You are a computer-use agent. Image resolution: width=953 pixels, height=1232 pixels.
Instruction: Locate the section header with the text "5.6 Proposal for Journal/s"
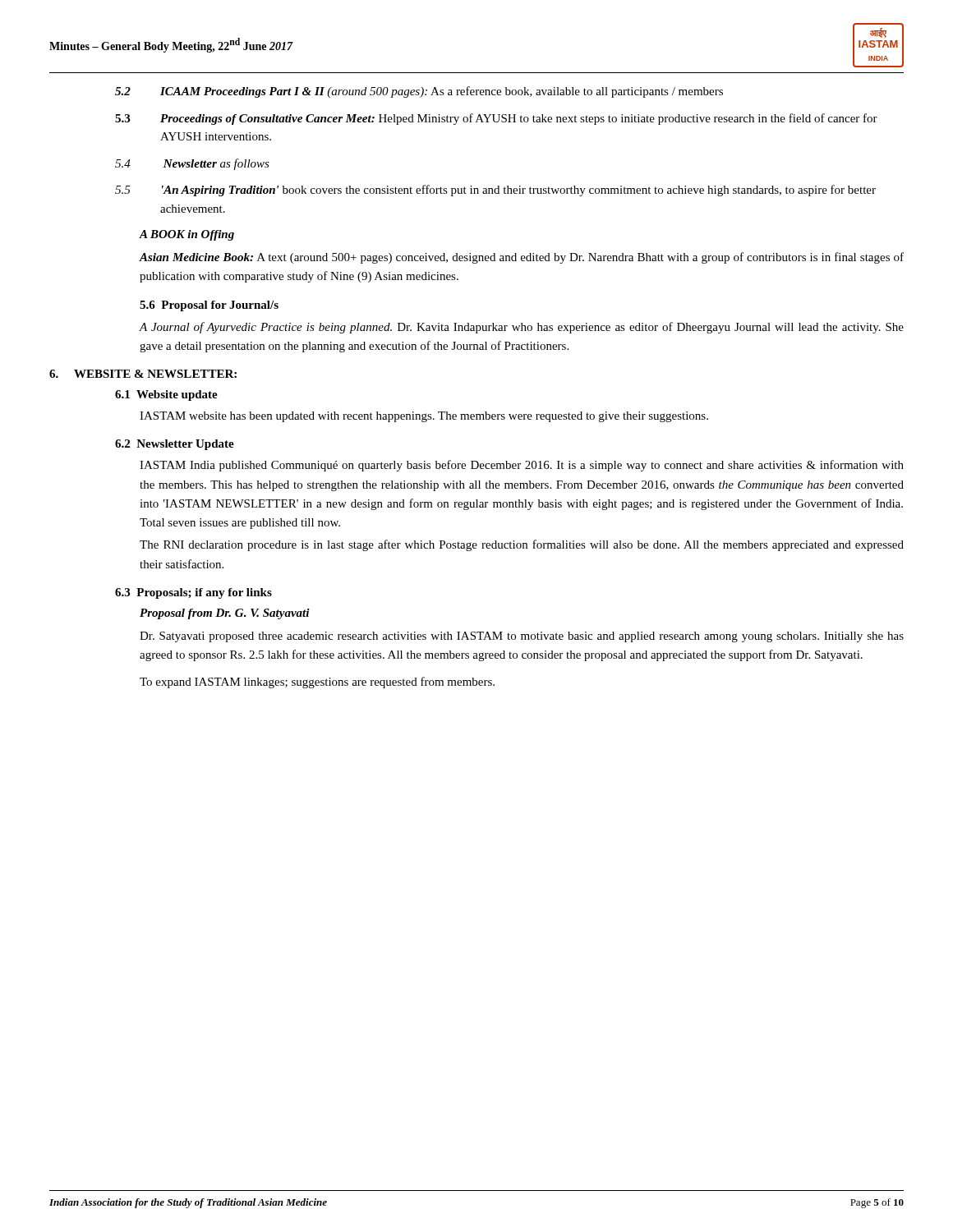[209, 304]
